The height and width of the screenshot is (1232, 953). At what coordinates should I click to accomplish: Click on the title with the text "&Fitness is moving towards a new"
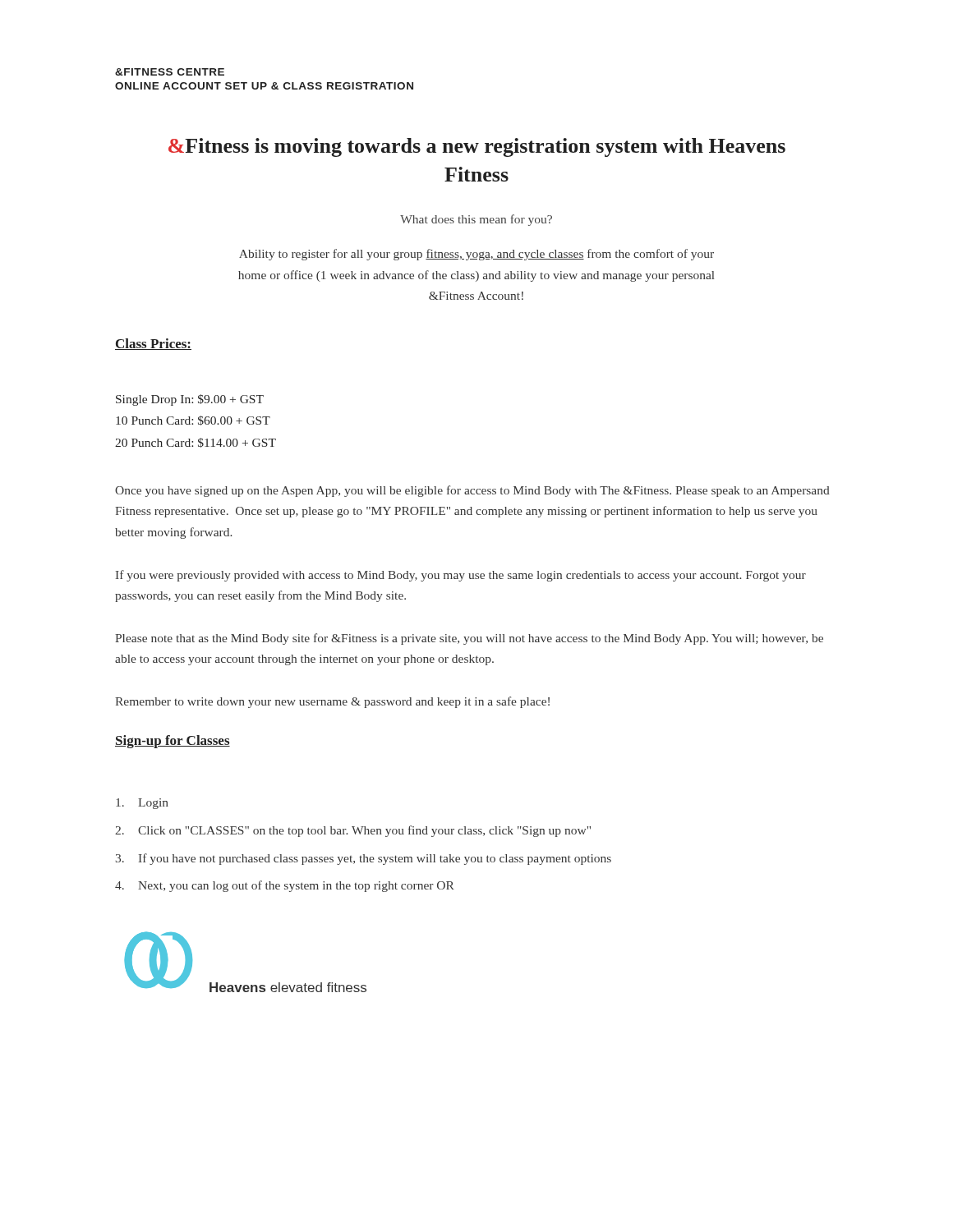(476, 160)
